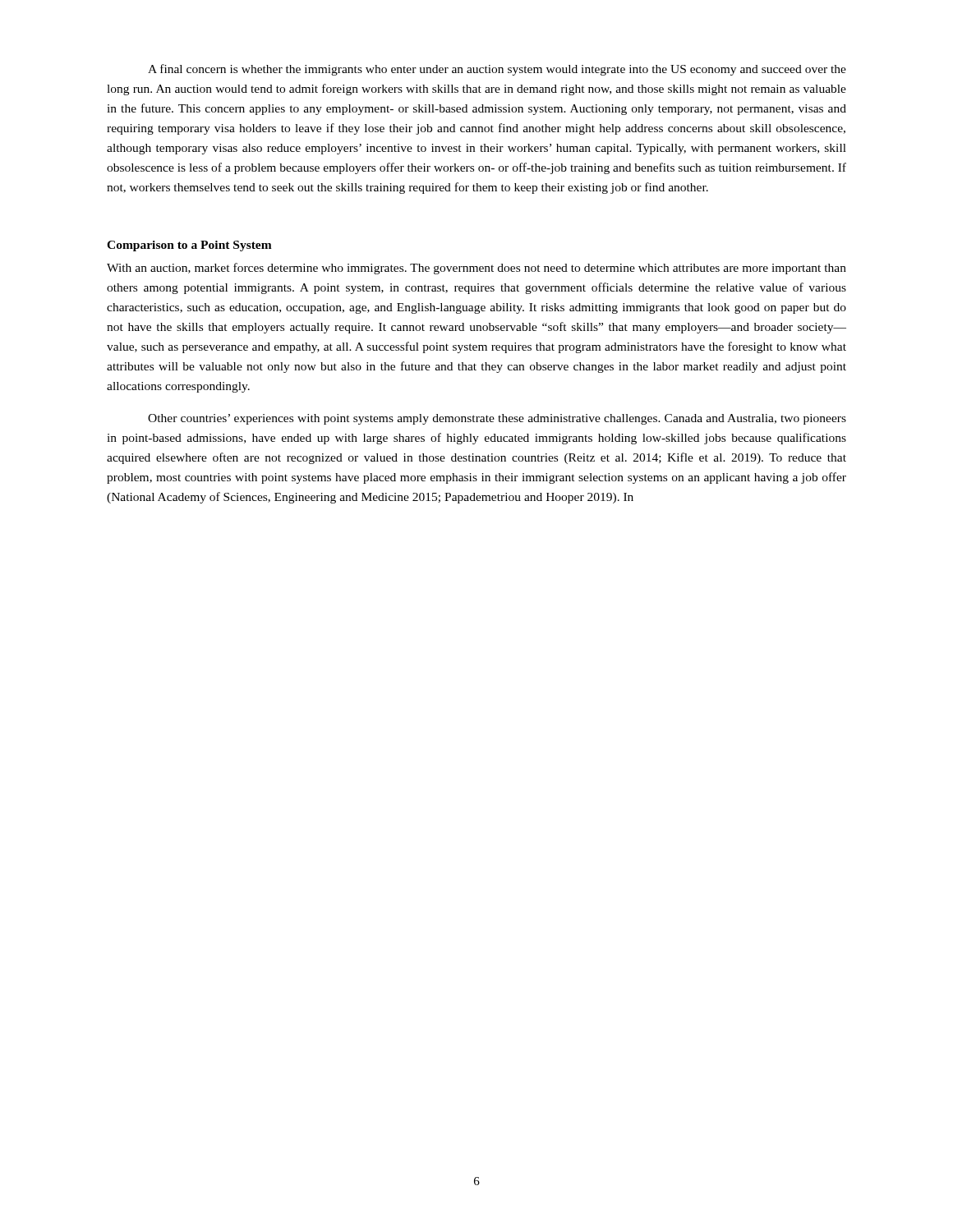Click the passage that begins "A final concern is whether the"
953x1232 pixels.
point(476,128)
